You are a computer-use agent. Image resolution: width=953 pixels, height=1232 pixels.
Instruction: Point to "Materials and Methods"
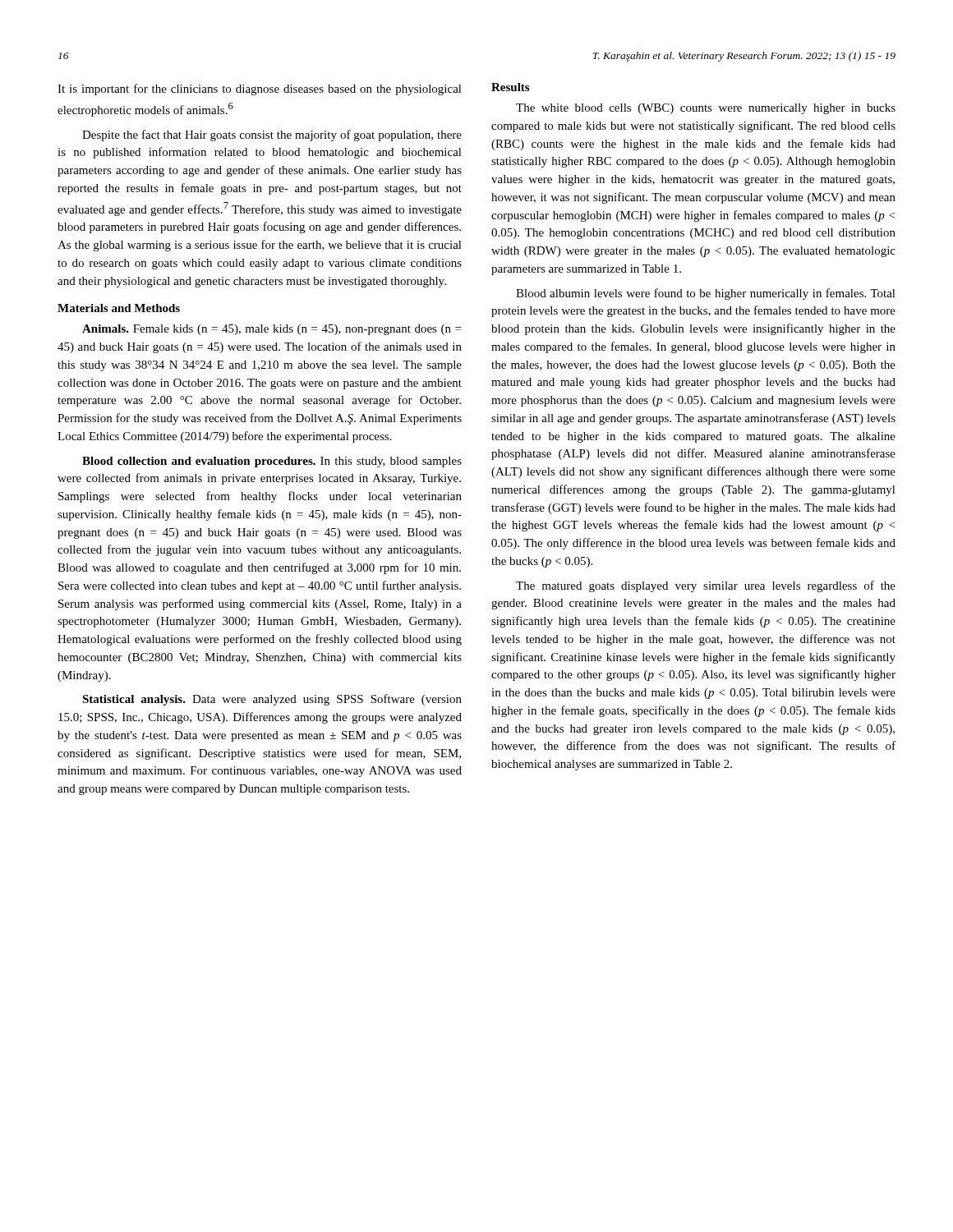119,308
